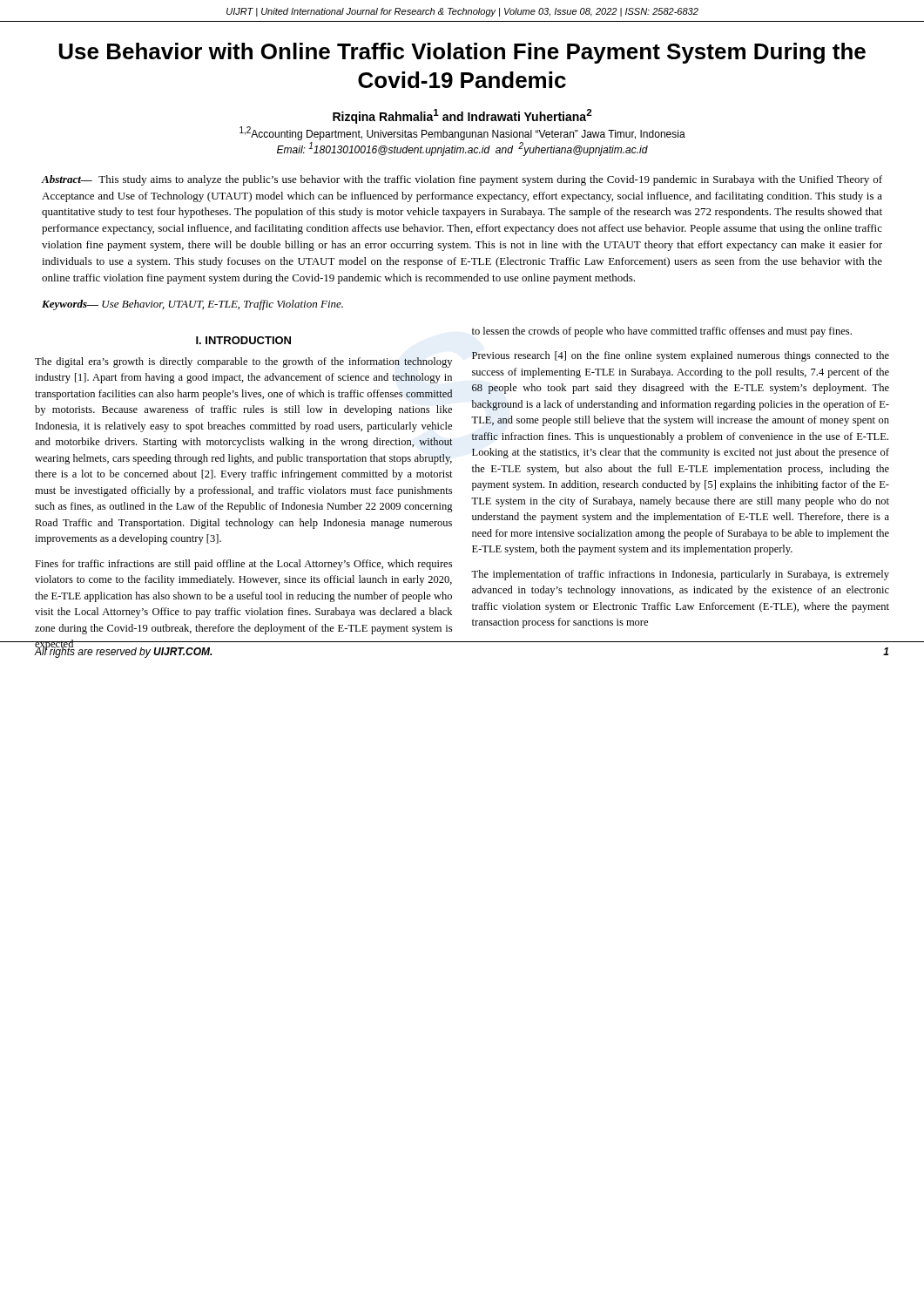Find the block on this page that starts "Email: 118013010016@student.upnjatim.ac.id and"
This screenshot has width=924, height=1307.
coord(462,148)
